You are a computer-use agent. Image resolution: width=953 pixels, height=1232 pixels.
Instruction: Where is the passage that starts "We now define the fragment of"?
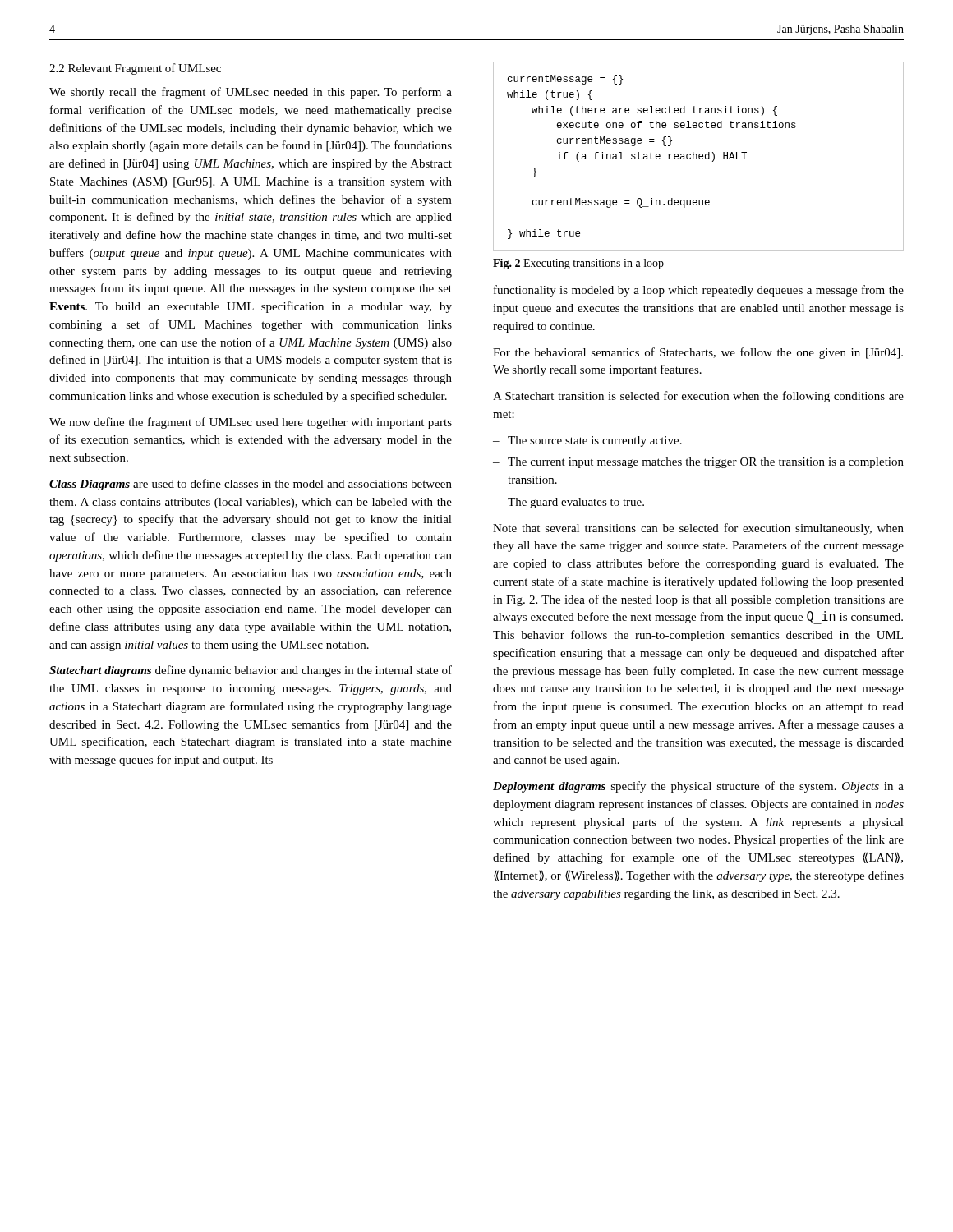point(251,440)
